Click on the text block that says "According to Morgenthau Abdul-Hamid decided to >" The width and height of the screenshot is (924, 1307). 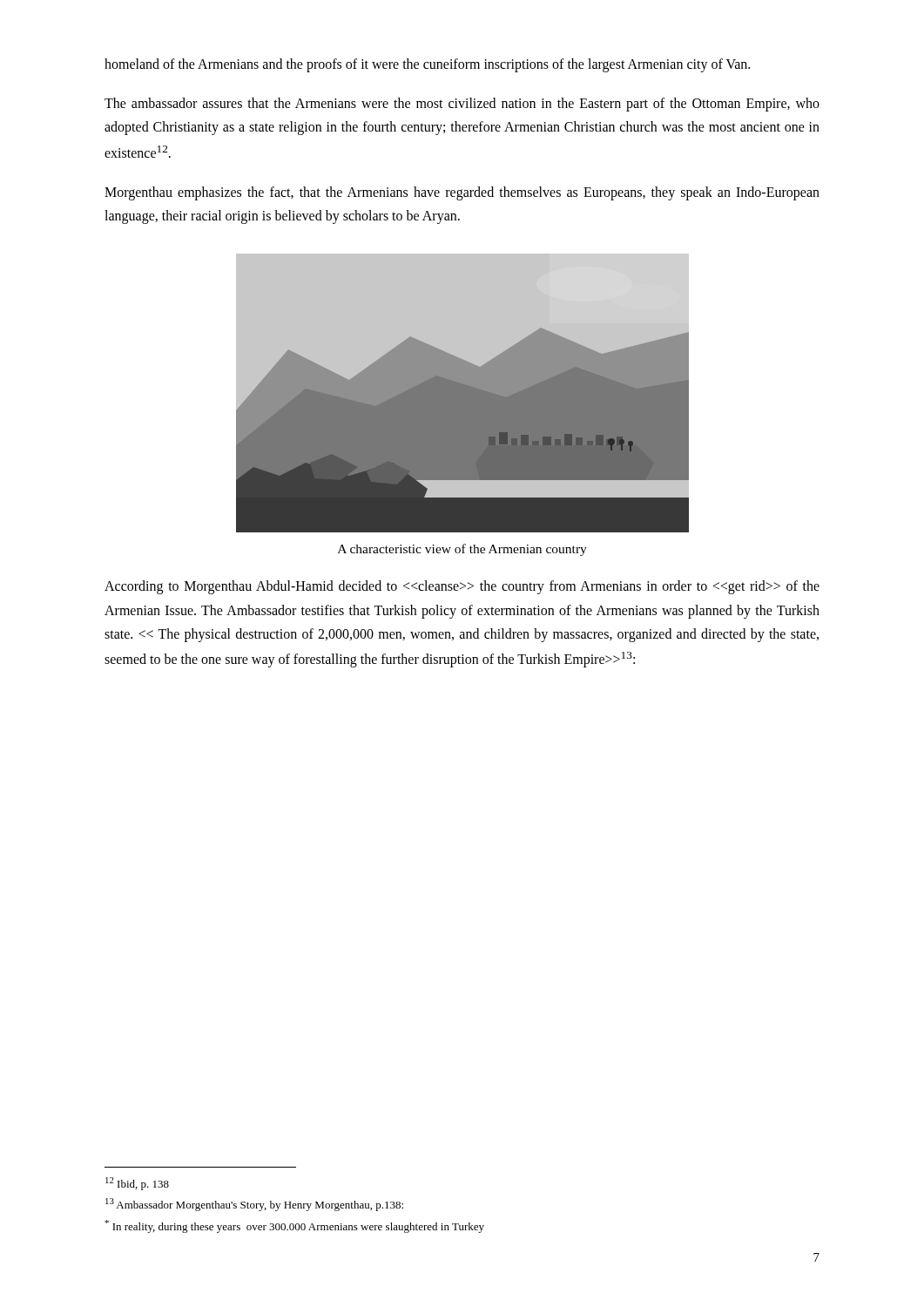[x=462, y=623]
